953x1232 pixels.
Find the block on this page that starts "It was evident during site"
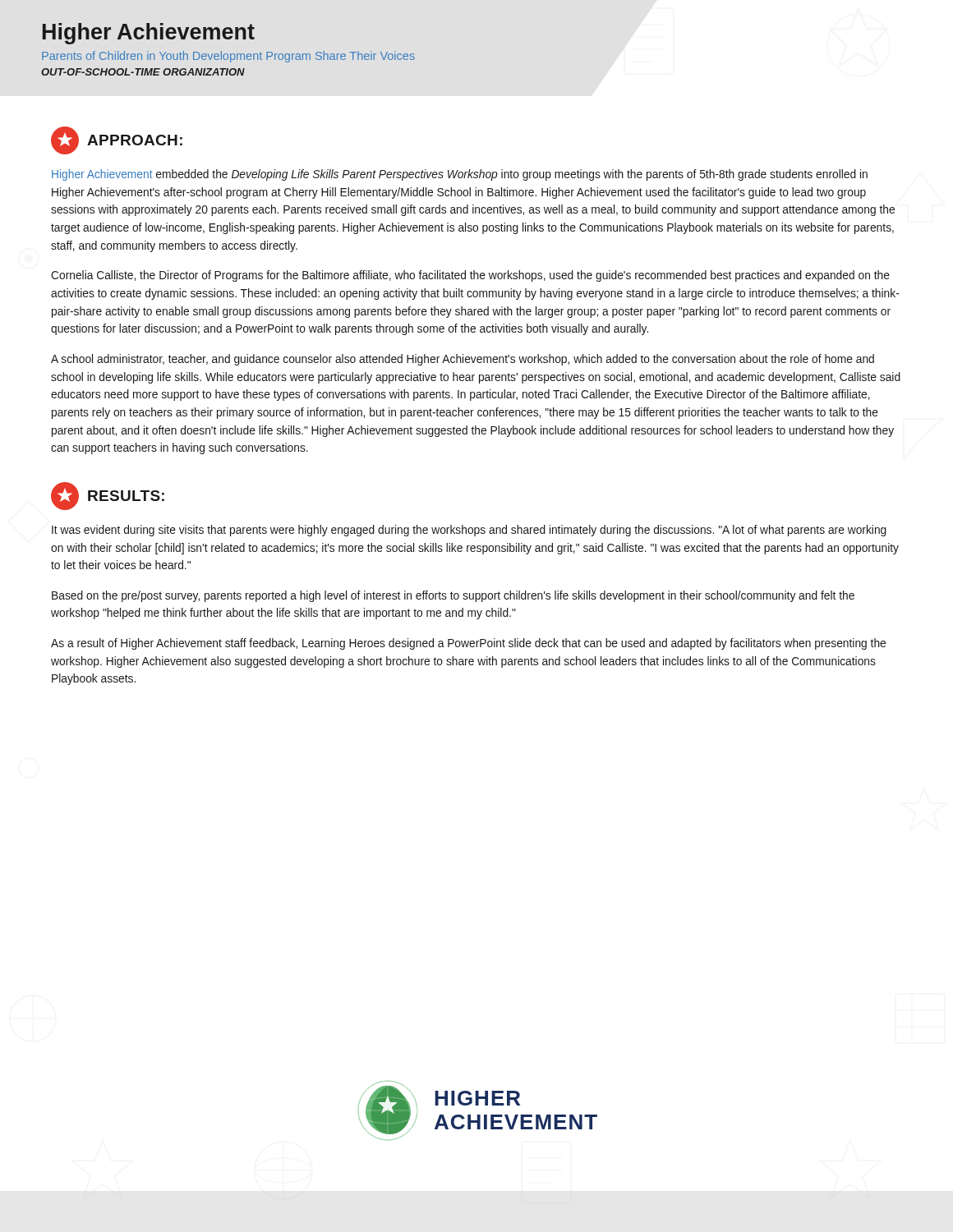[475, 548]
